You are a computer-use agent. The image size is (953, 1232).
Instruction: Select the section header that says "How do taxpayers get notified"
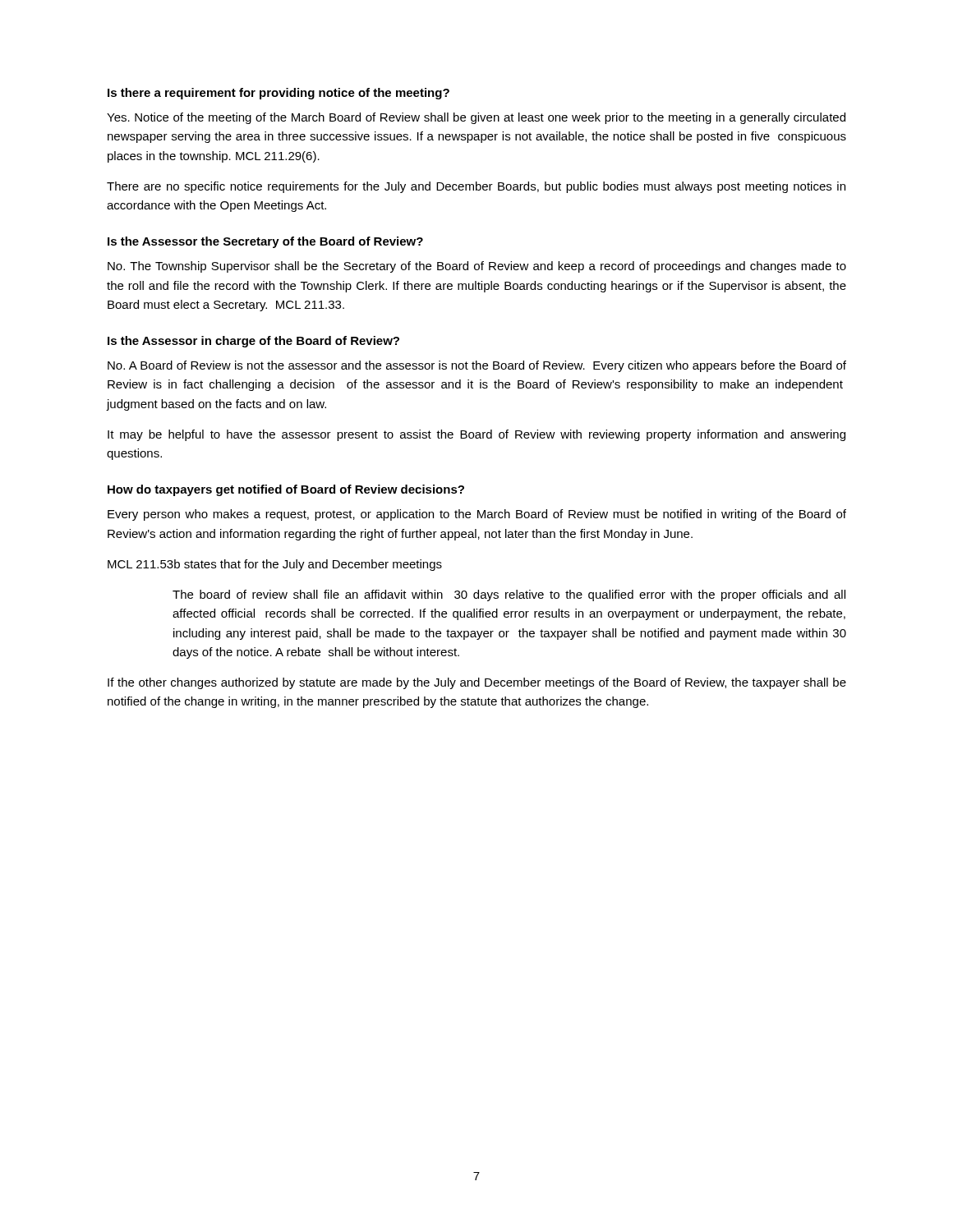pos(286,489)
